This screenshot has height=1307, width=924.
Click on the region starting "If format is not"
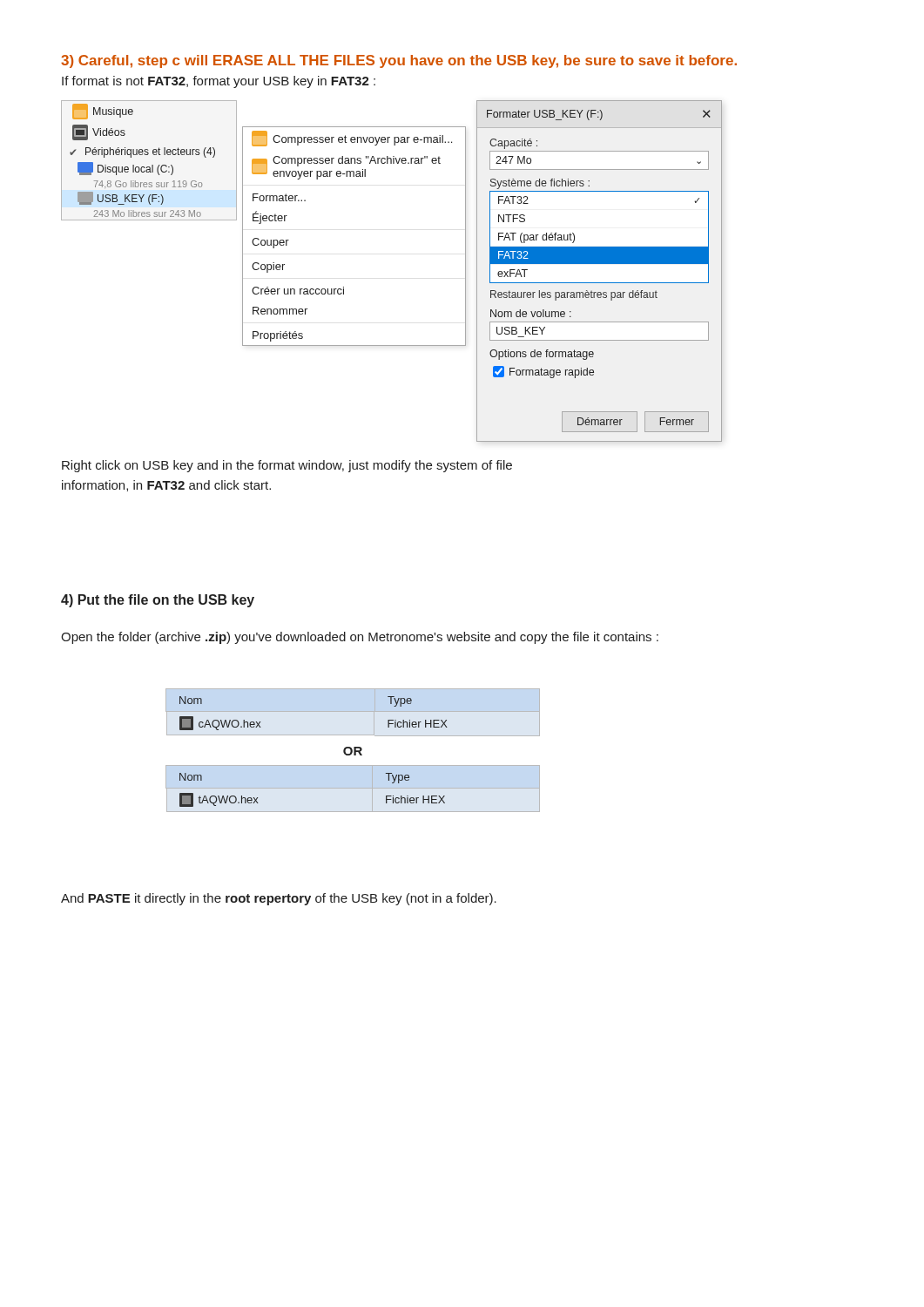tap(219, 81)
